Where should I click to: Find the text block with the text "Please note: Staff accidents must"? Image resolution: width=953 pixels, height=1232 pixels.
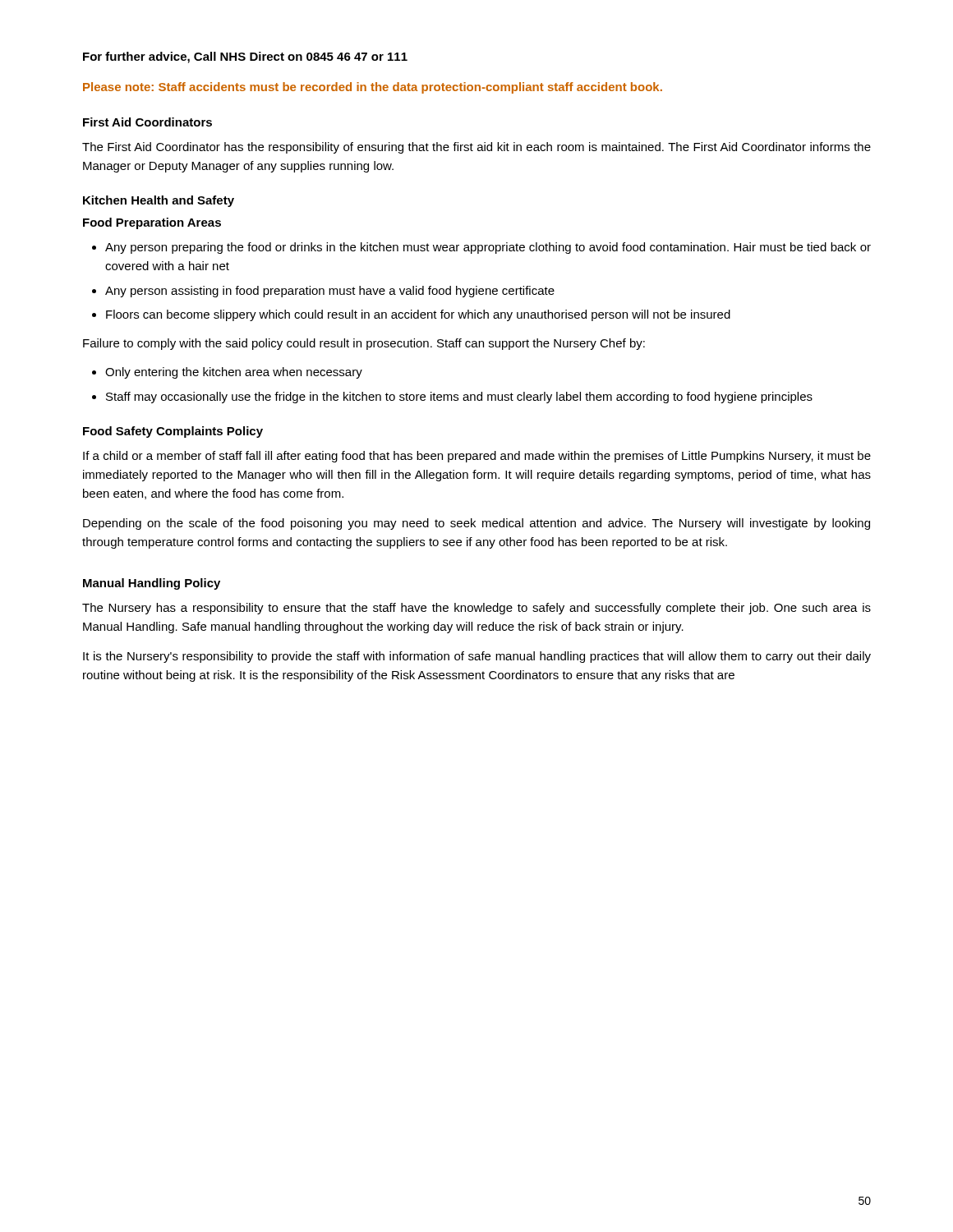pyautogui.click(x=372, y=87)
